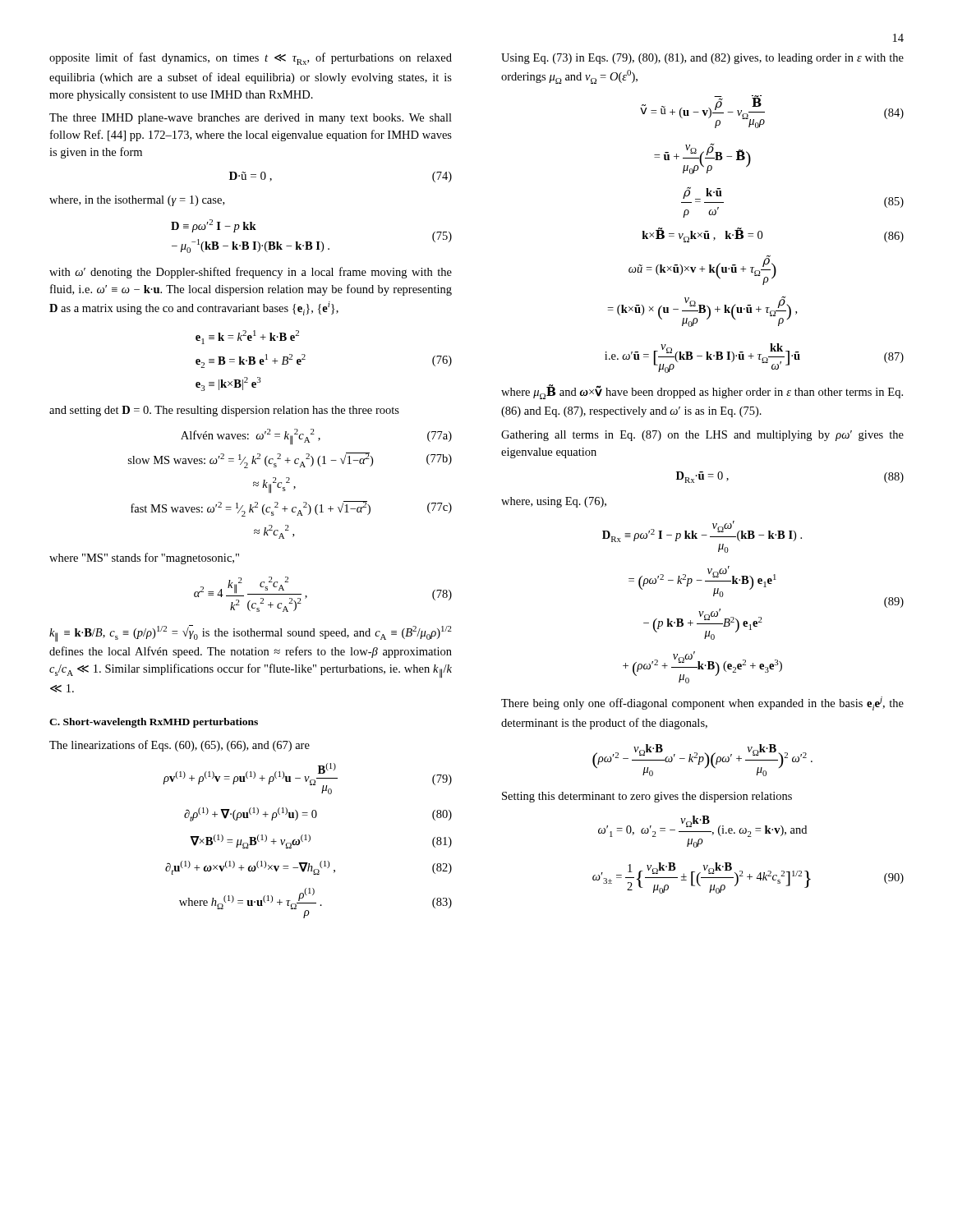Locate the formula that says "= ũ + νΩμ0ρ(ρ̃ρB − B̃)"

[x=702, y=158]
